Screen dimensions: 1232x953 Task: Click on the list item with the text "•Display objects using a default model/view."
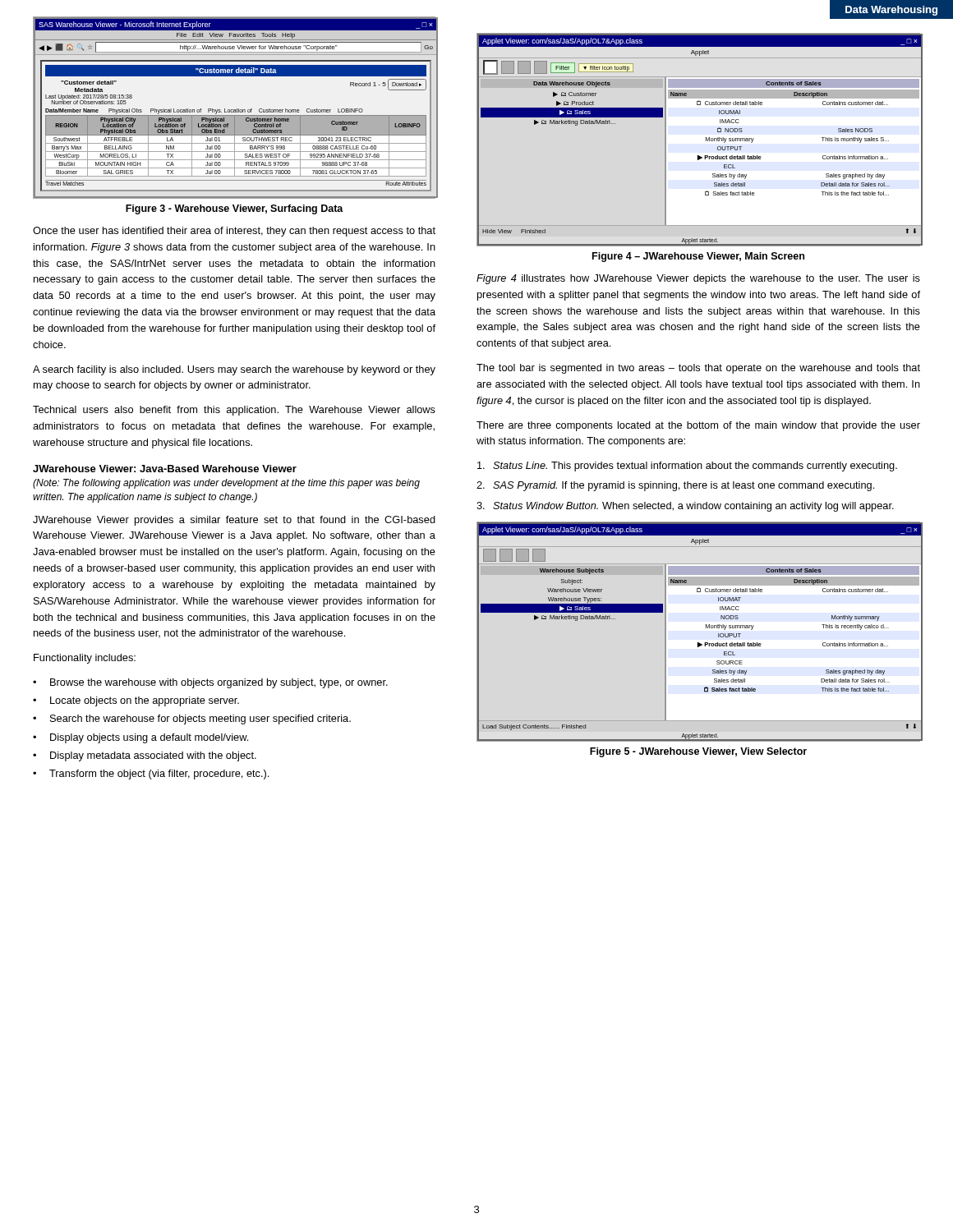click(141, 737)
